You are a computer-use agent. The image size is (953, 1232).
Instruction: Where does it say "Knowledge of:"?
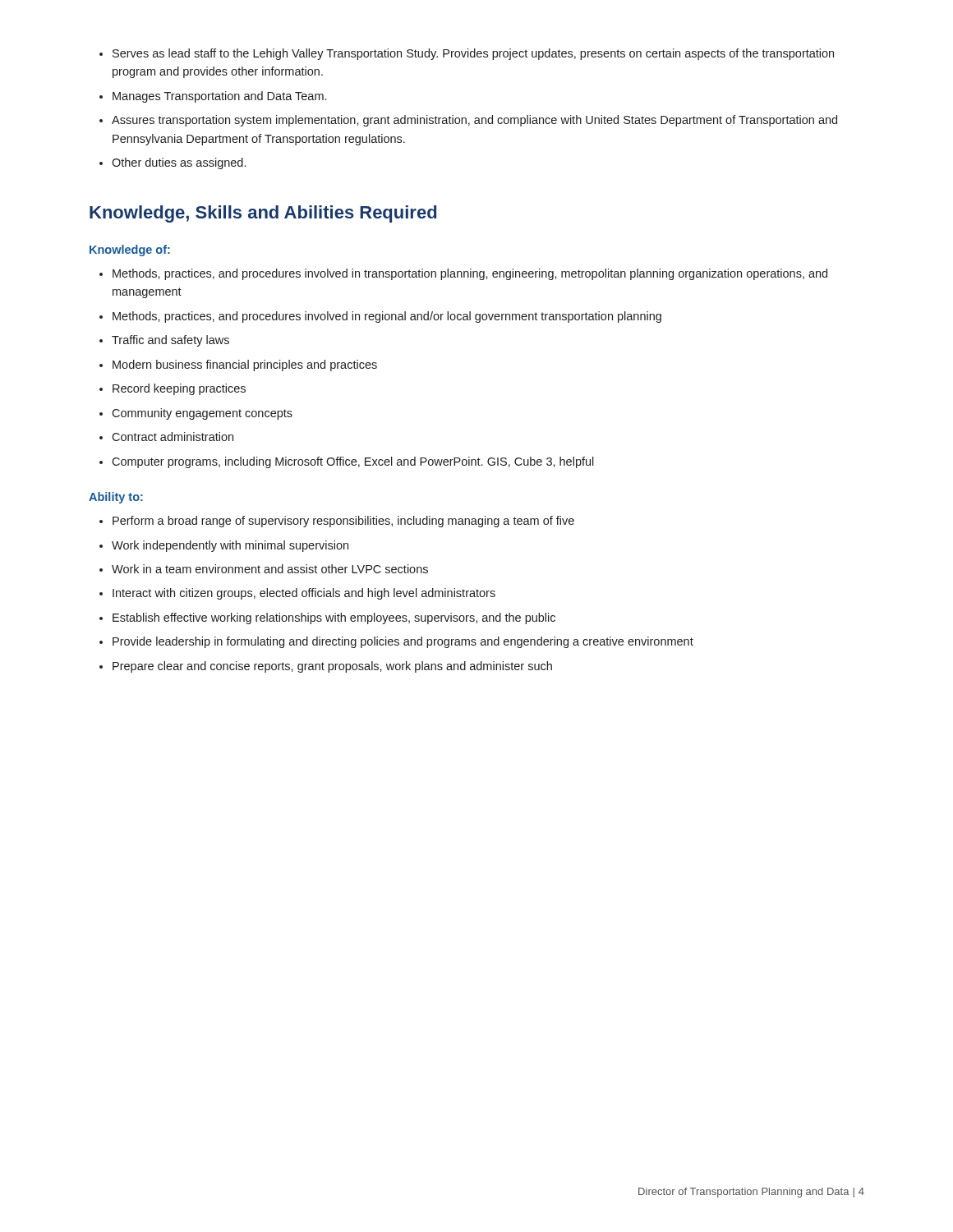tap(130, 251)
